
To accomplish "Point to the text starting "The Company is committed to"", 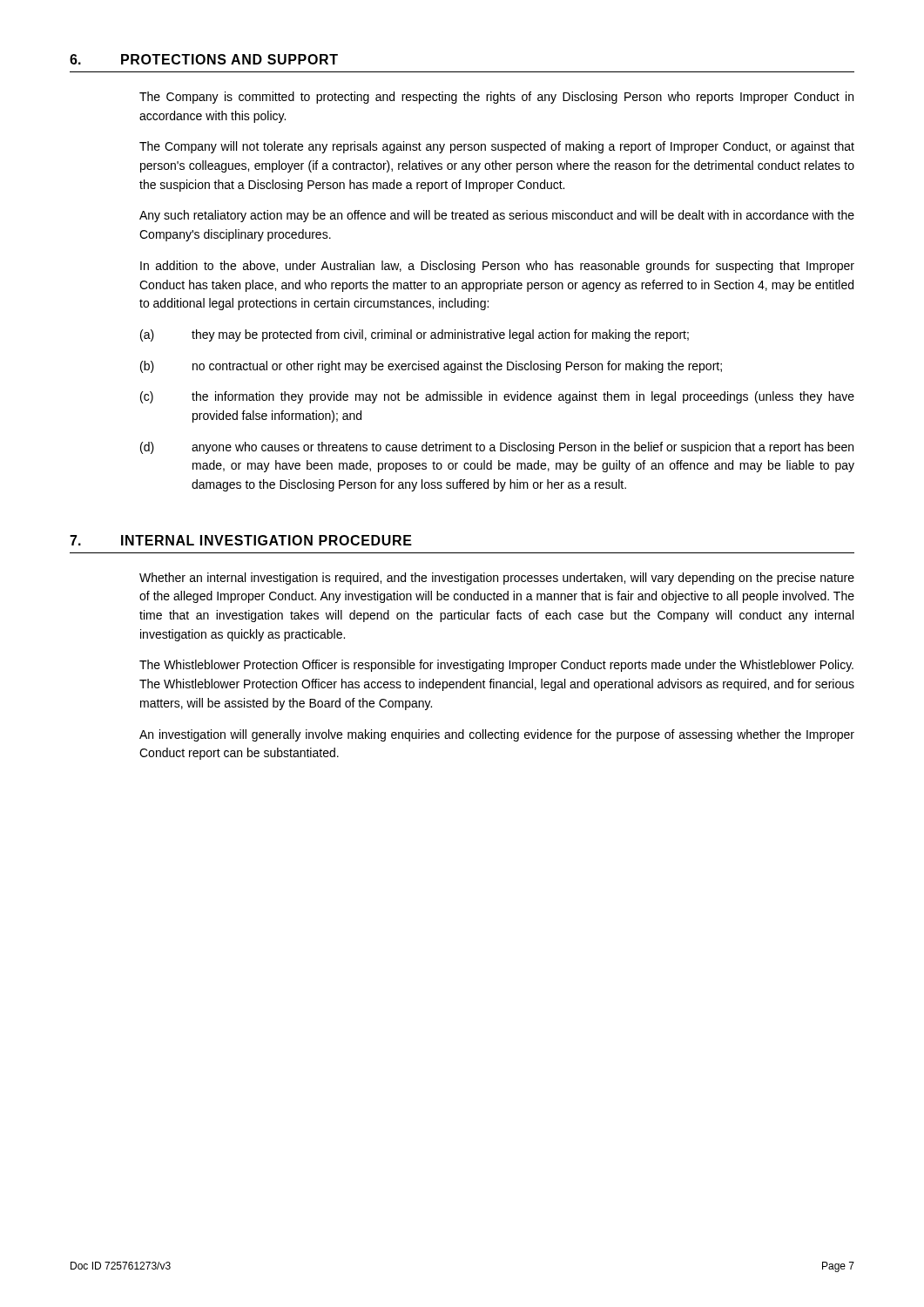I will 497,106.
